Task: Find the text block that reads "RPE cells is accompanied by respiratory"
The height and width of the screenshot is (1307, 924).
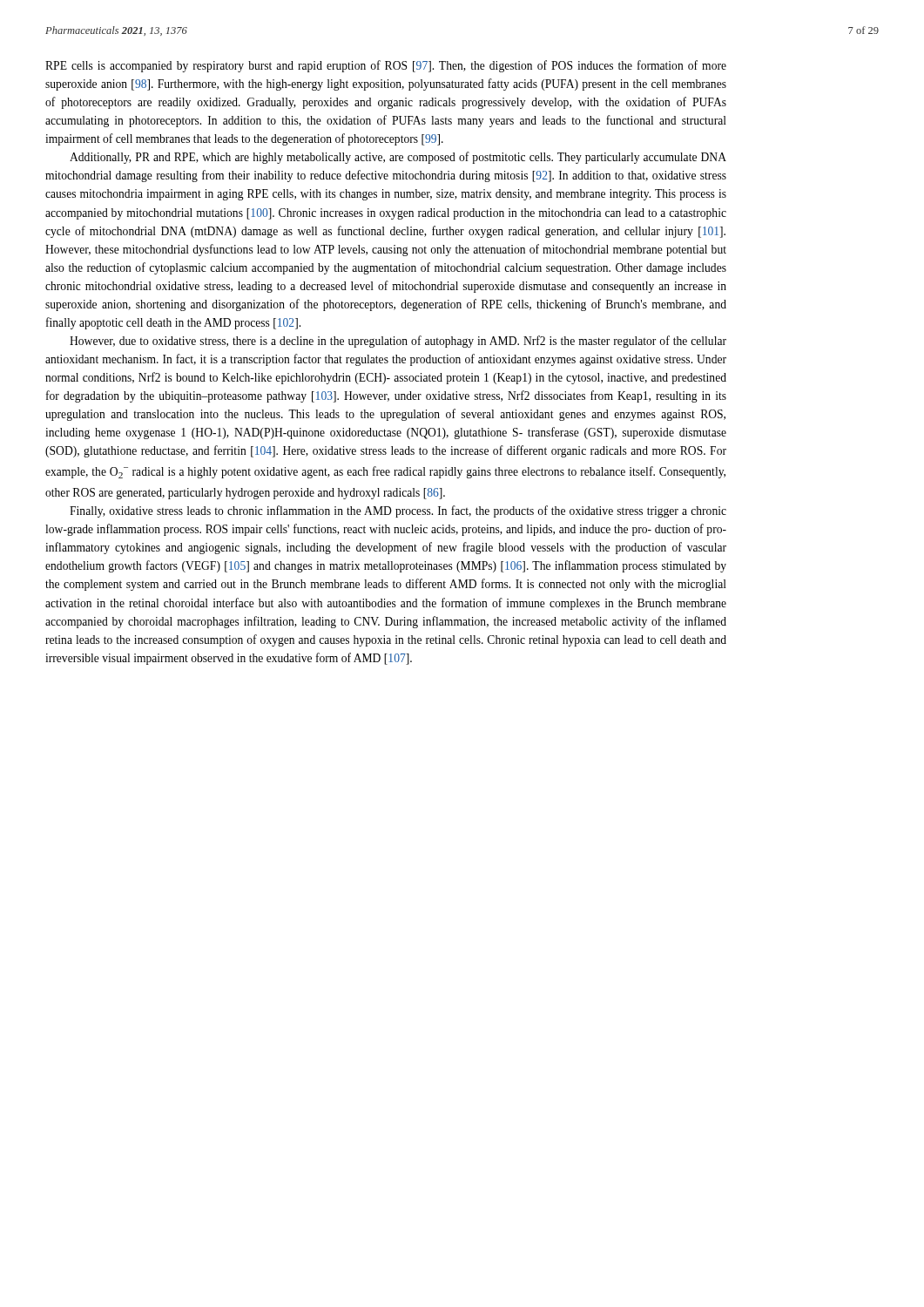Action: coord(386,102)
